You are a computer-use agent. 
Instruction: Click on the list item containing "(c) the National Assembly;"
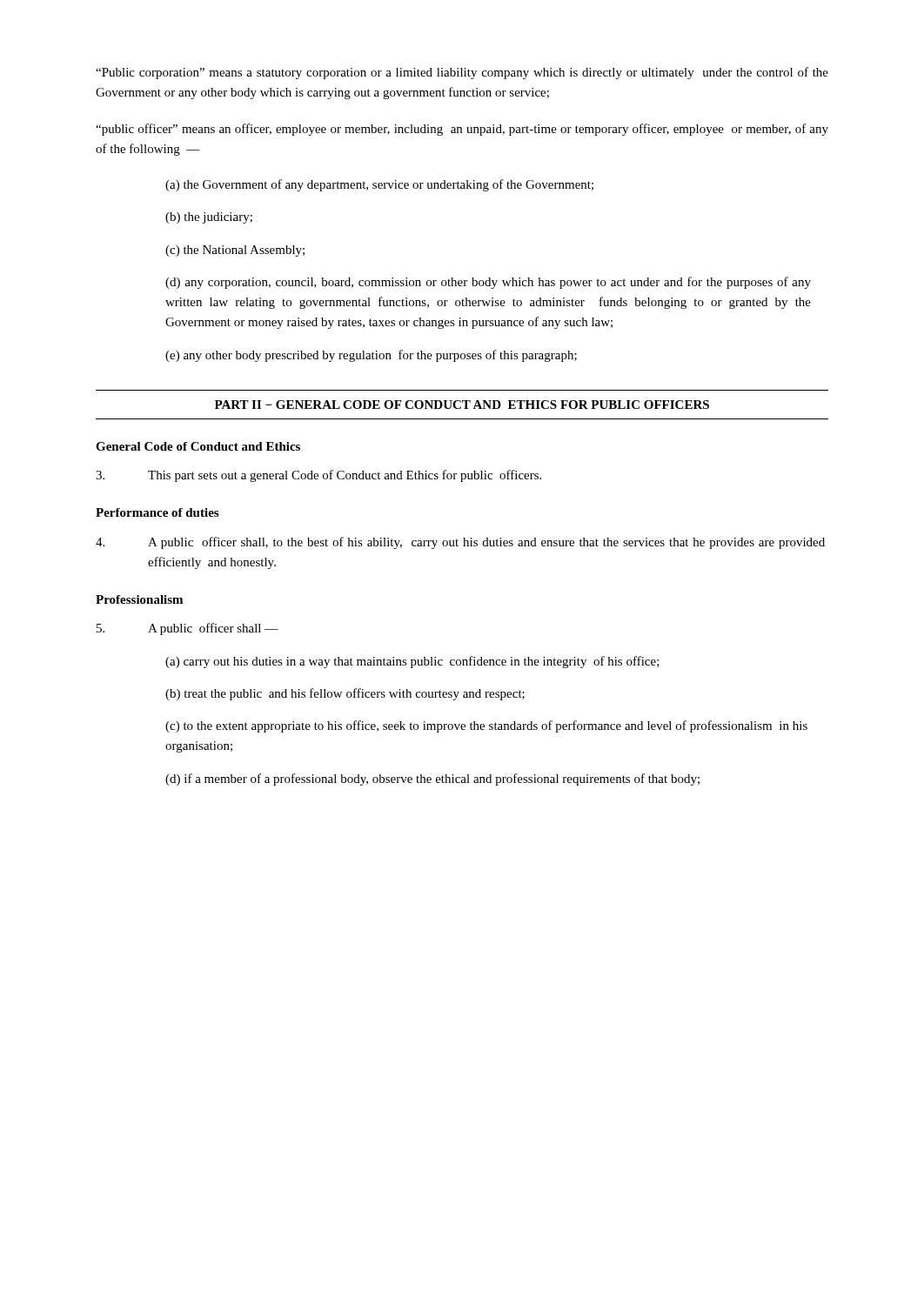pos(235,249)
